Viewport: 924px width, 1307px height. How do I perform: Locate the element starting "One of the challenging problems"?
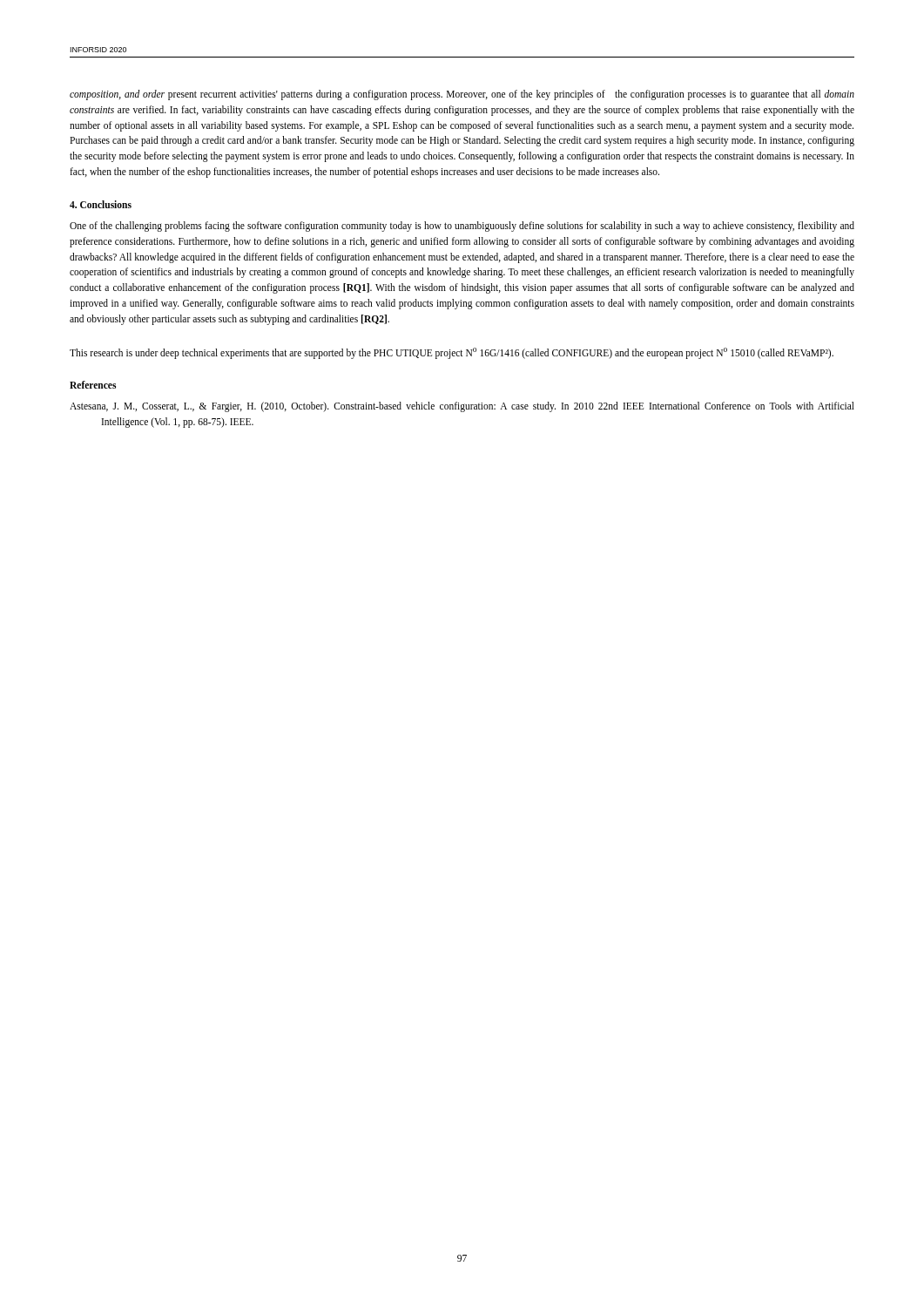pos(462,272)
